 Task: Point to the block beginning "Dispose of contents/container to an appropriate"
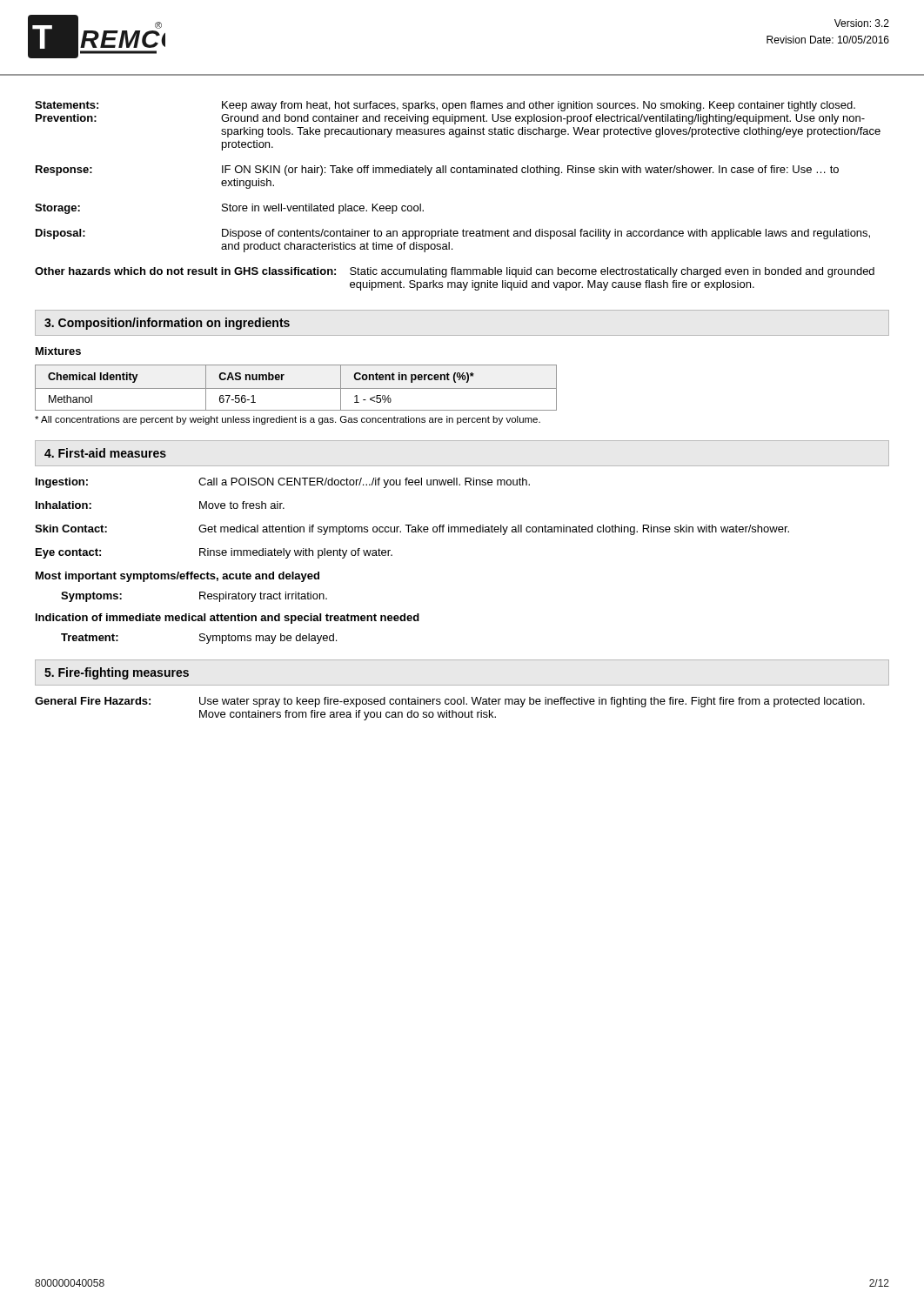coord(546,239)
